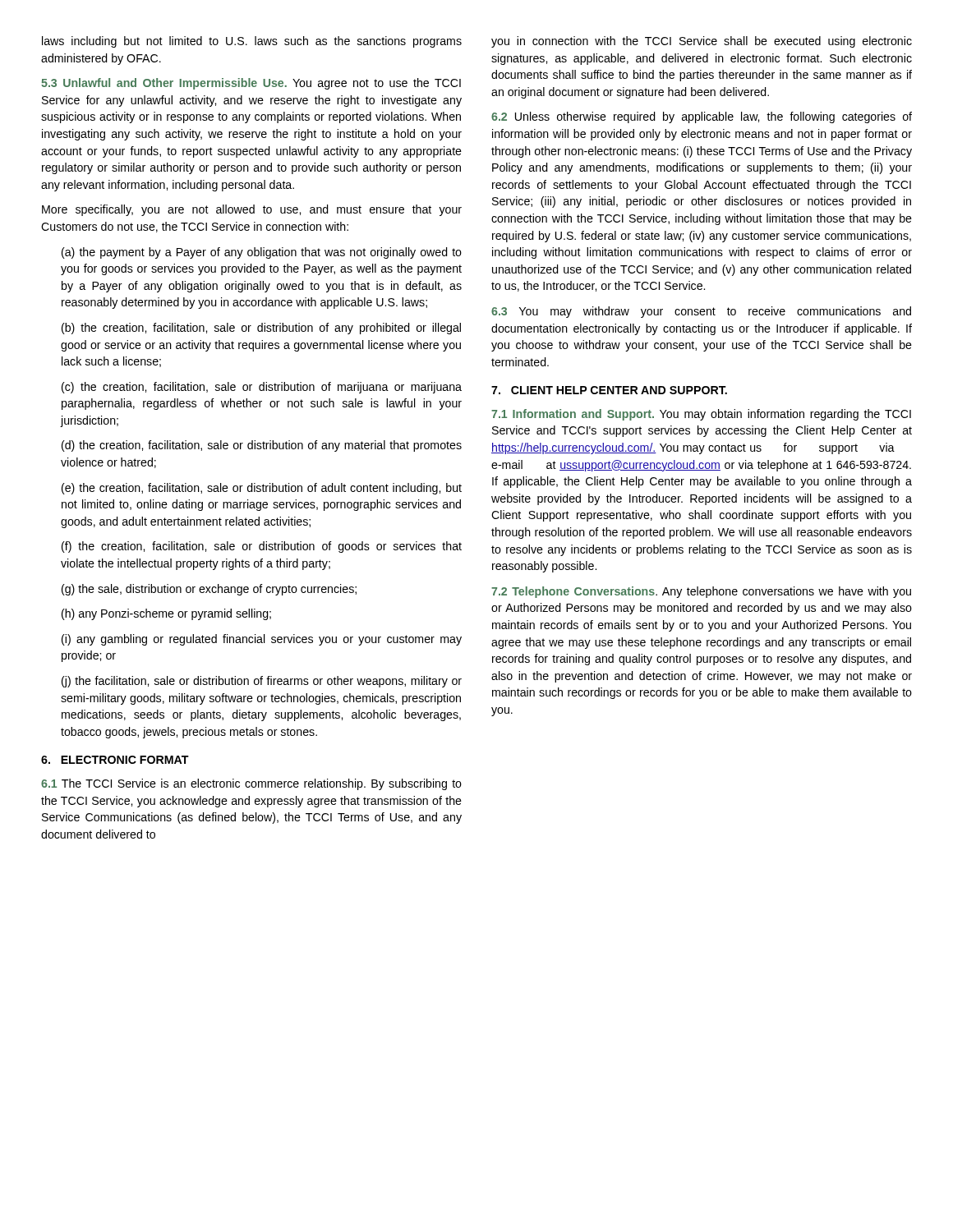Find the block on this page that starts "(a) the payment"
The height and width of the screenshot is (1232, 953).
261,277
